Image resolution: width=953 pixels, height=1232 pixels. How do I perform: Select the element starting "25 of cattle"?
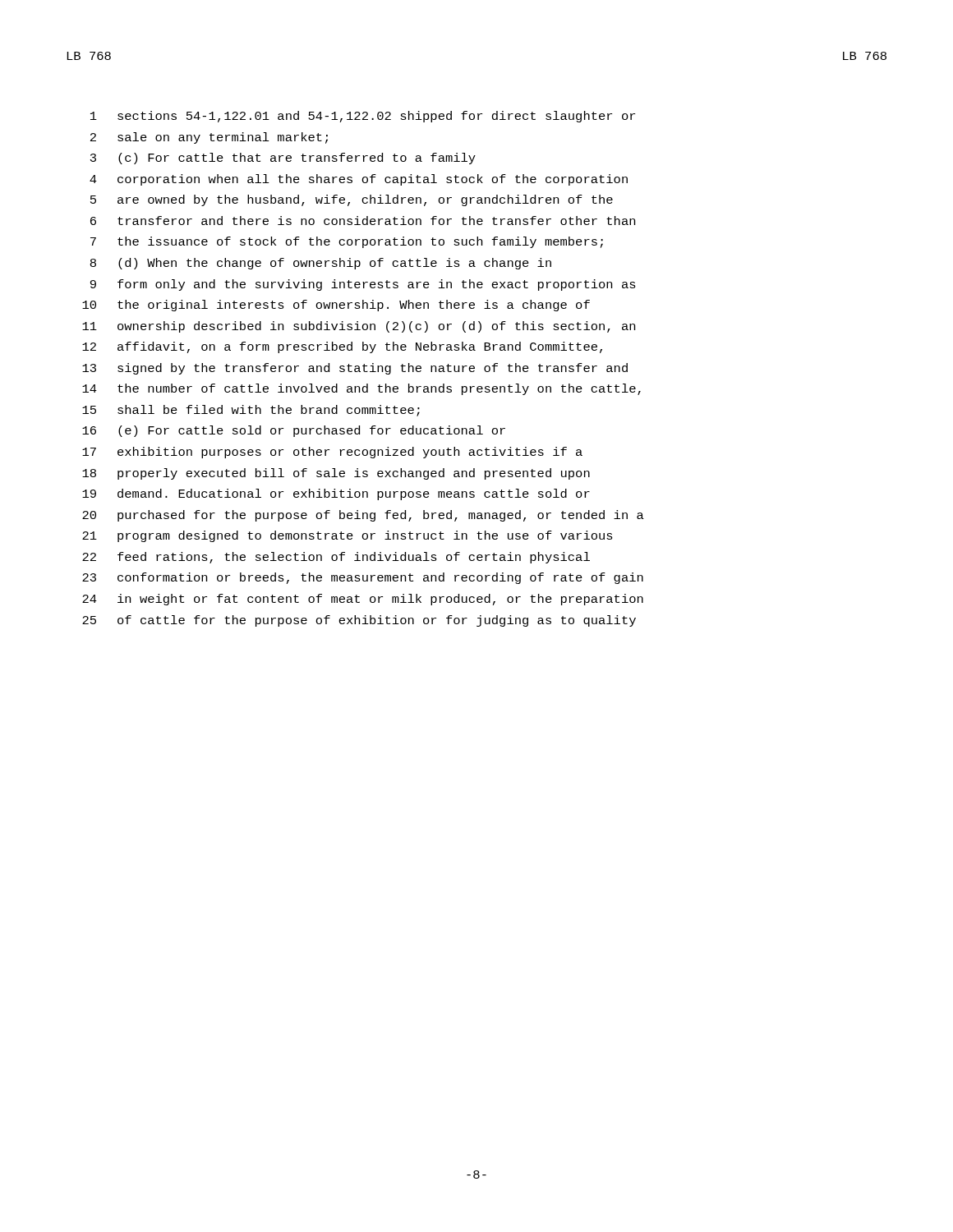tap(476, 621)
